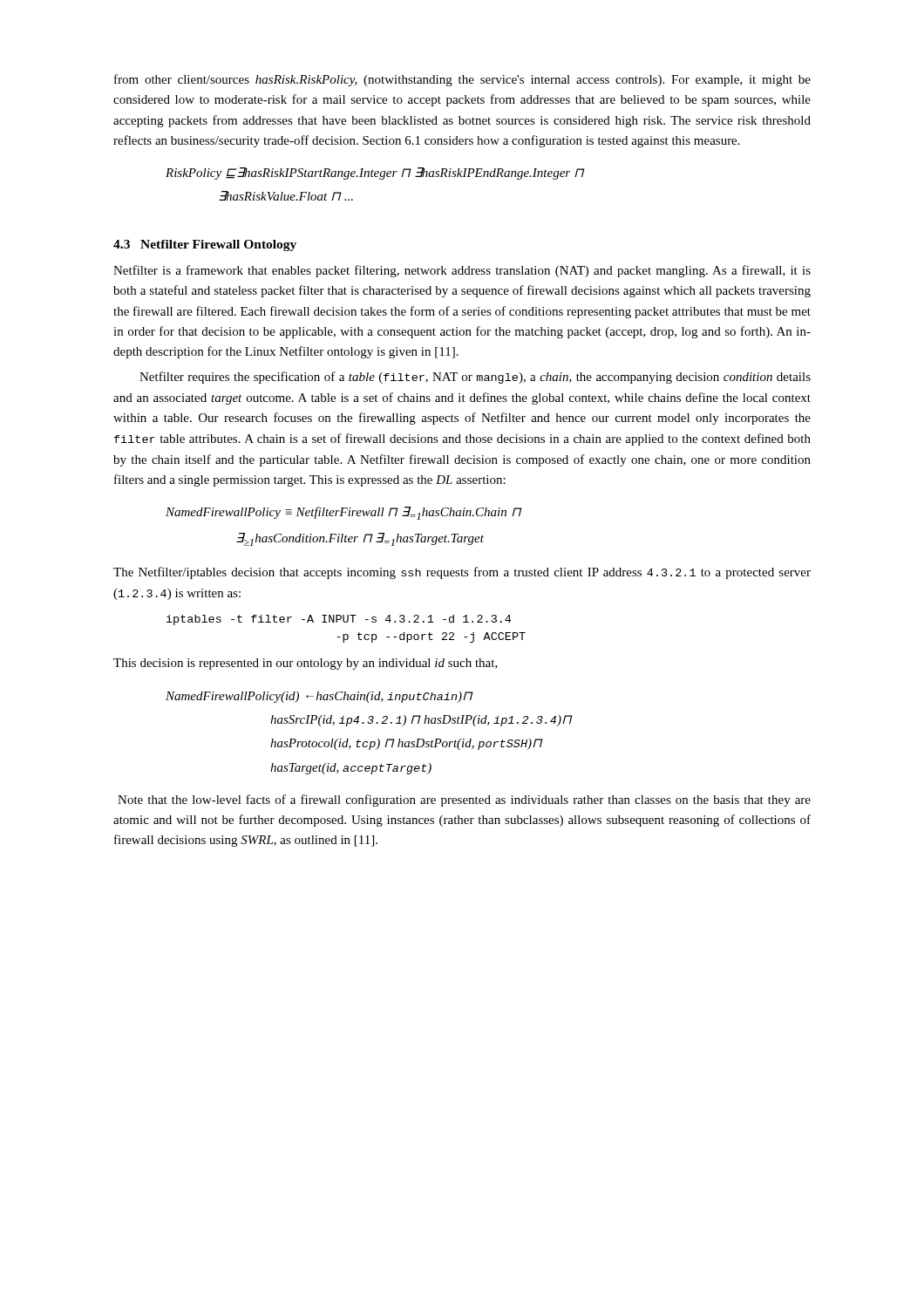This screenshot has width=924, height=1308.
Task: Find "RiskPolicy ⊑∃hasRiskIPStartRange.Integer ⊓ ∃hasRiskIPEndRange.Integer ⊓ ∃hasRiskValue.Float ⊓ ..." on this page
Action: 488,185
